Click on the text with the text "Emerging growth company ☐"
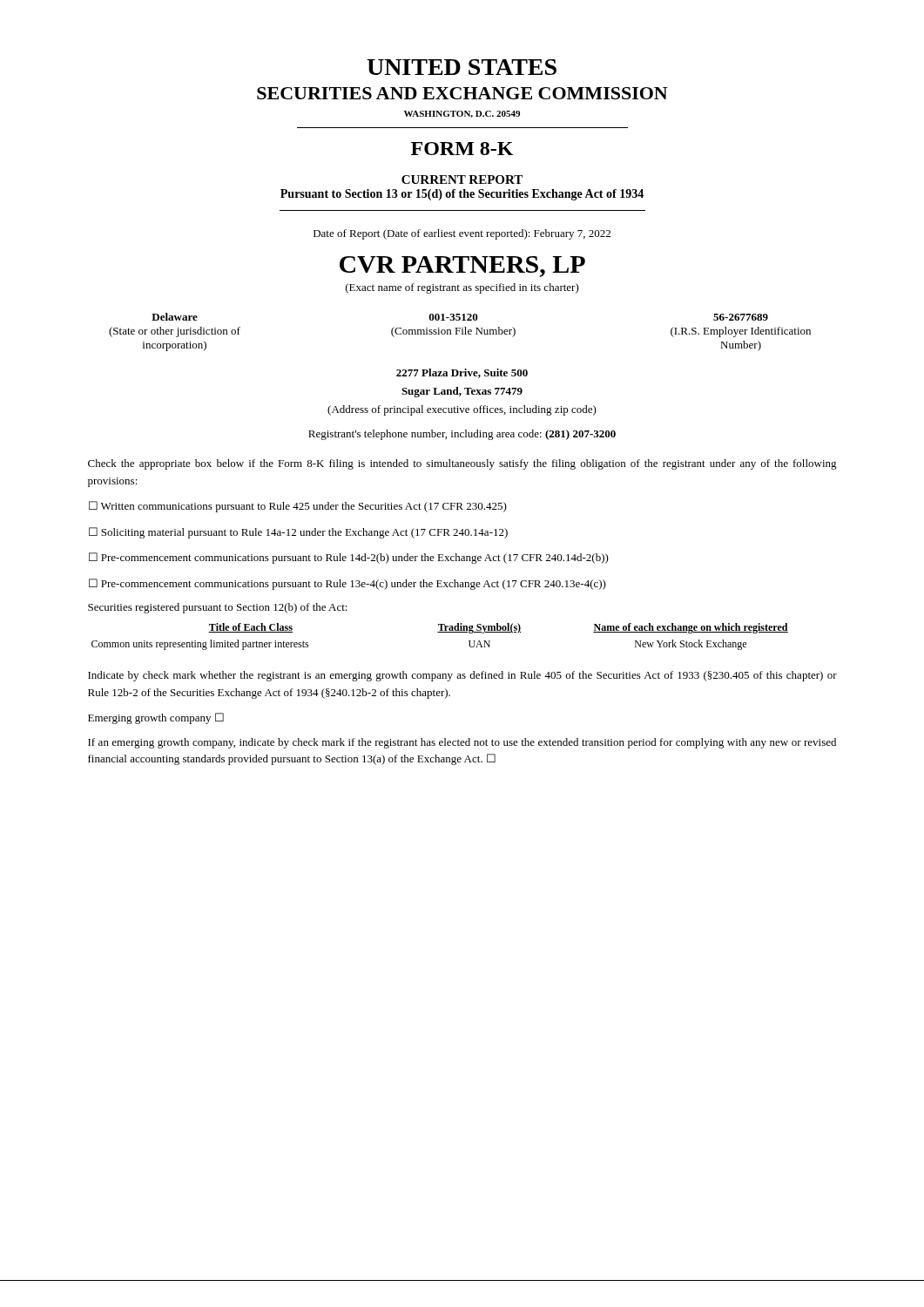 pos(156,718)
